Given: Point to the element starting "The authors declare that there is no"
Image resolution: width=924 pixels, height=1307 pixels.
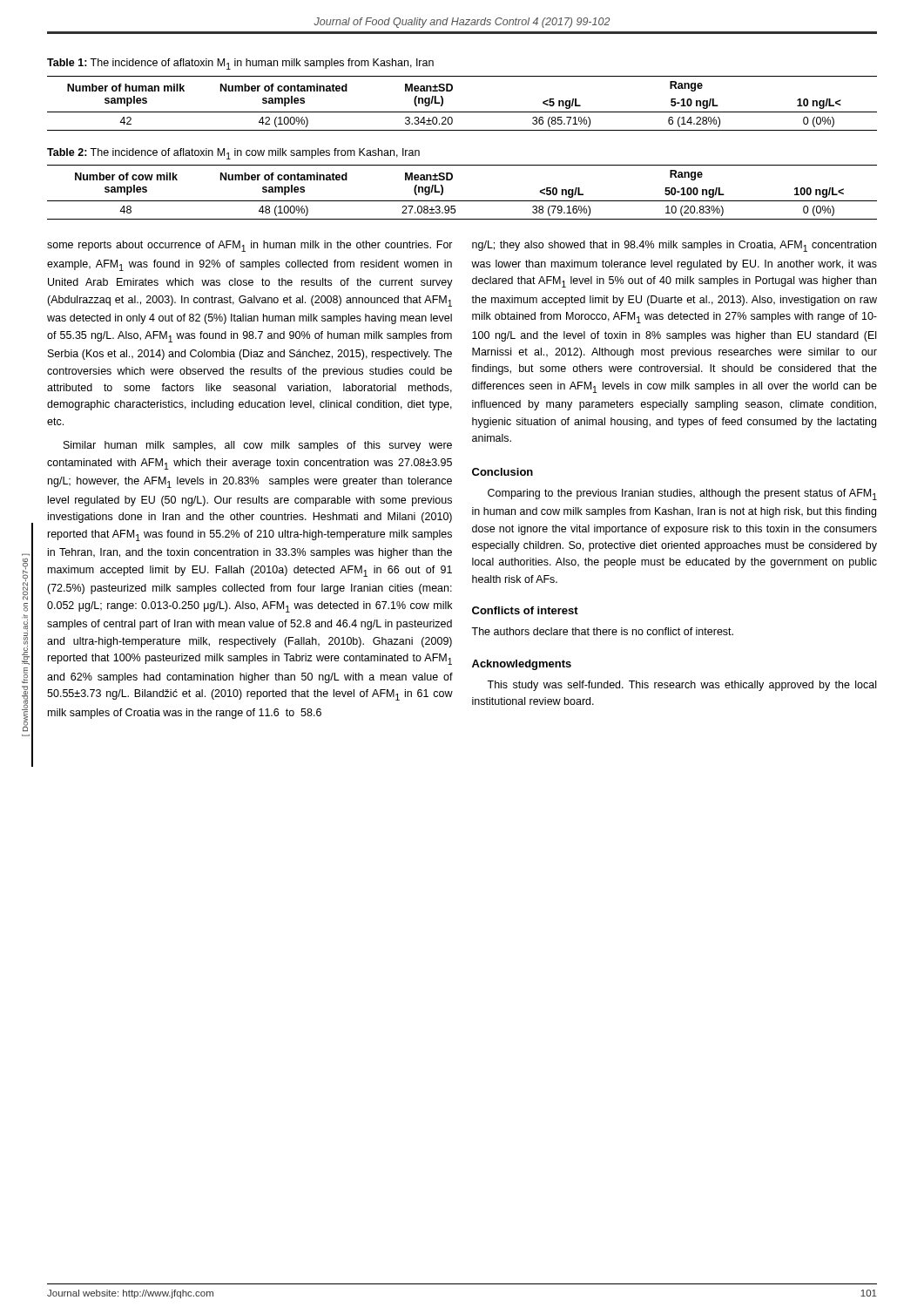Looking at the screenshot, I should [x=674, y=633].
